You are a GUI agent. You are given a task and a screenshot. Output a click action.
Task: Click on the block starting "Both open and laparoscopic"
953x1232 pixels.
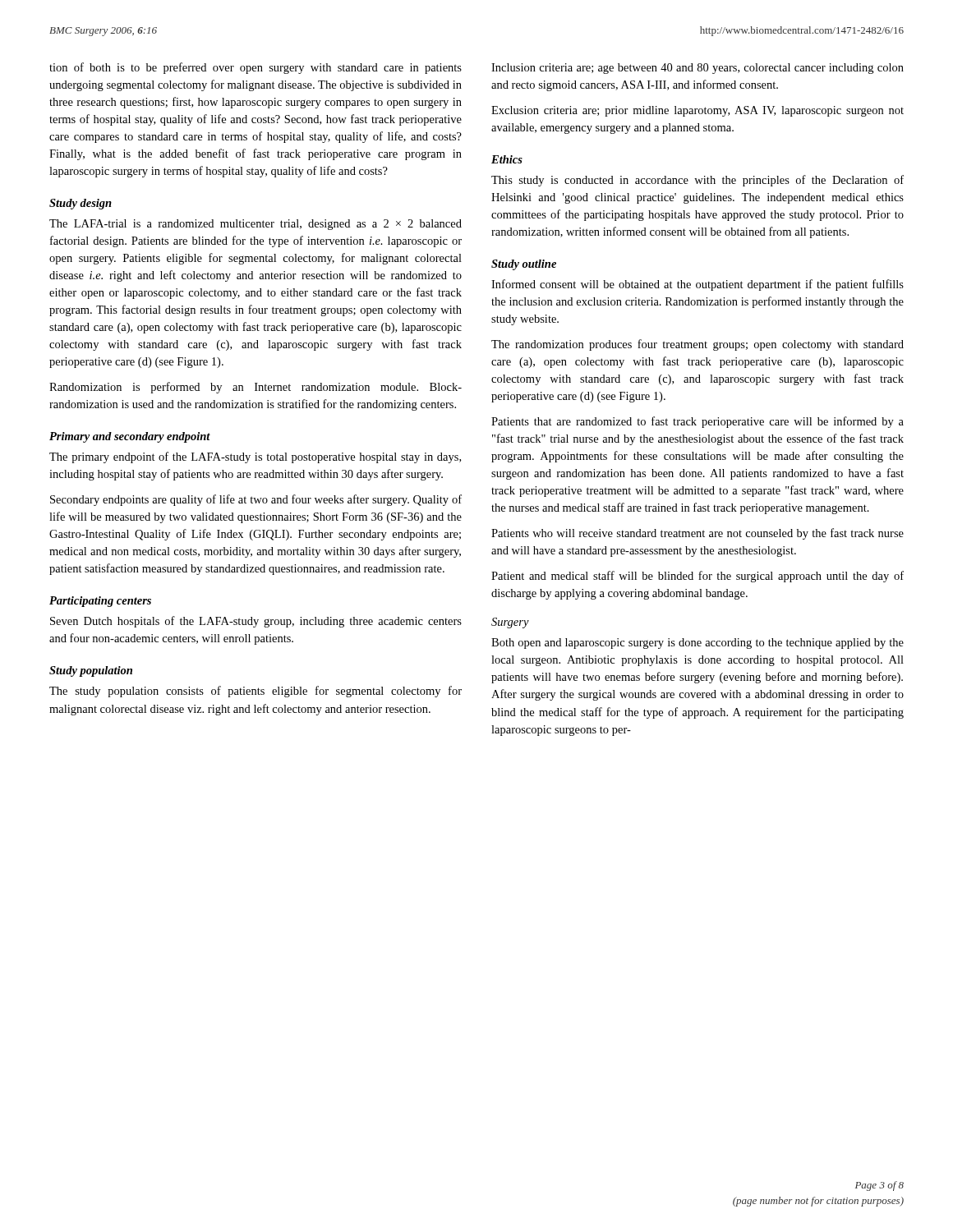click(698, 686)
